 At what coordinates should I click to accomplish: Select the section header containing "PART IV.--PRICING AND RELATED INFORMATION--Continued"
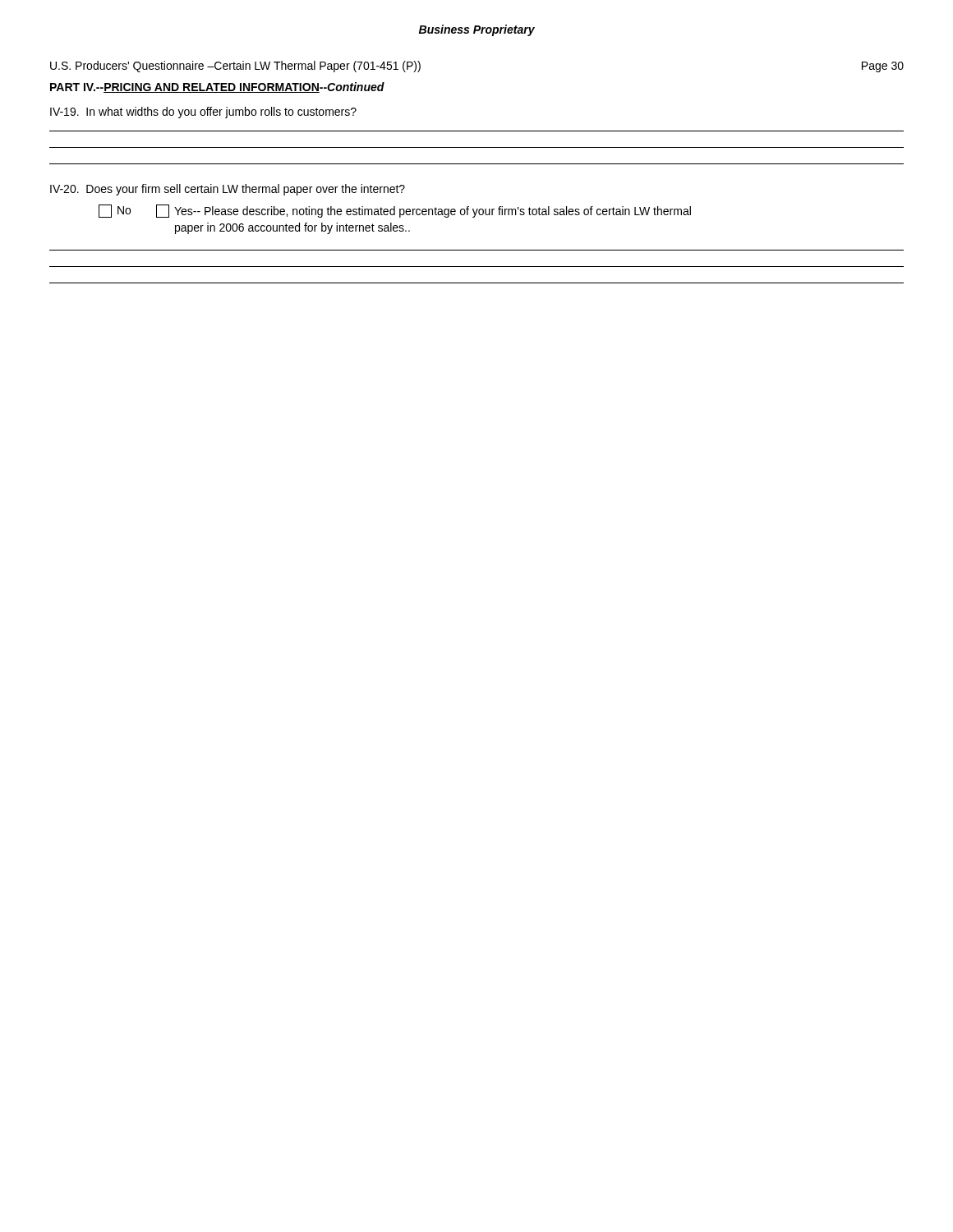[217, 87]
